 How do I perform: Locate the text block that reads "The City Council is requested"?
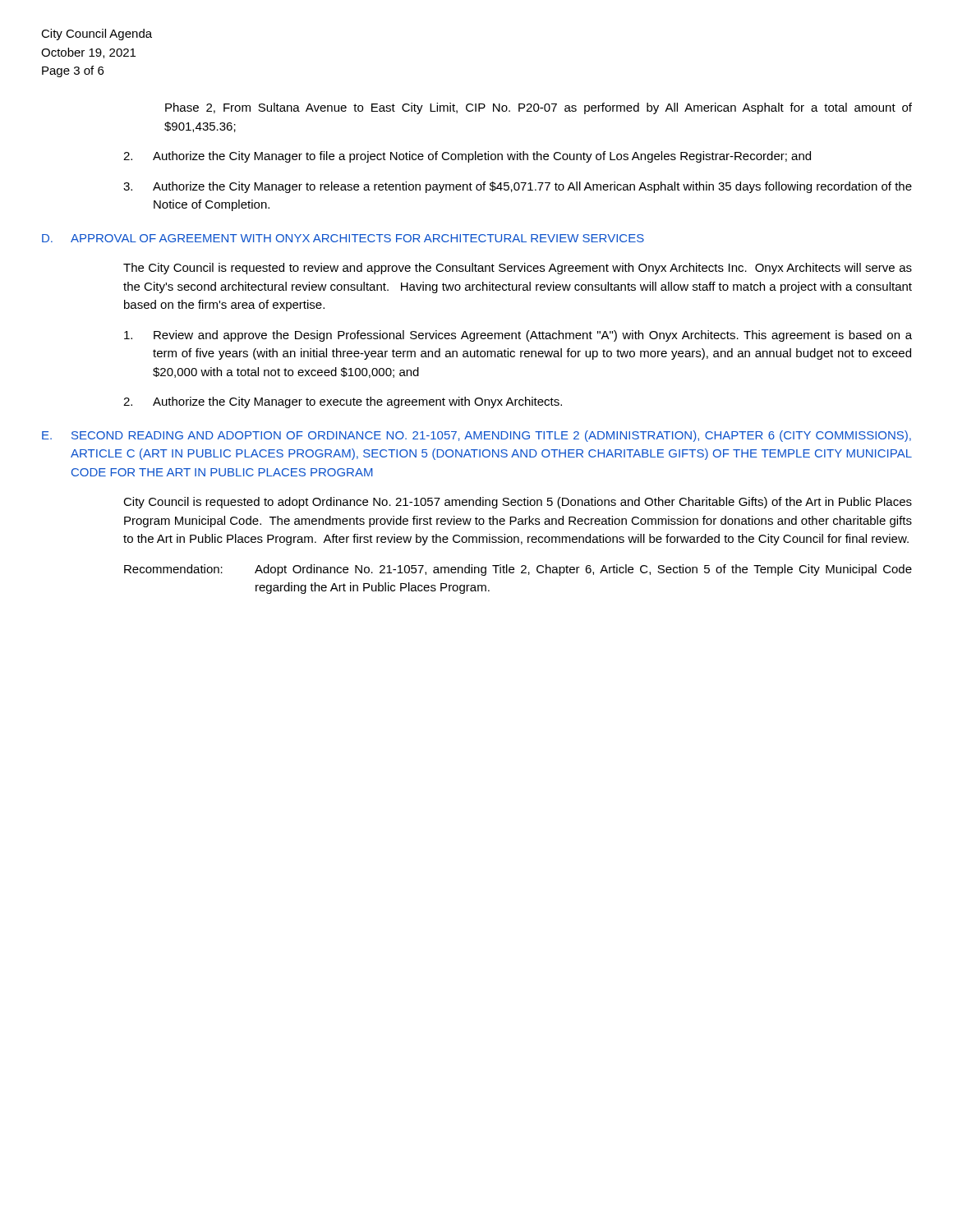click(518, 286)
